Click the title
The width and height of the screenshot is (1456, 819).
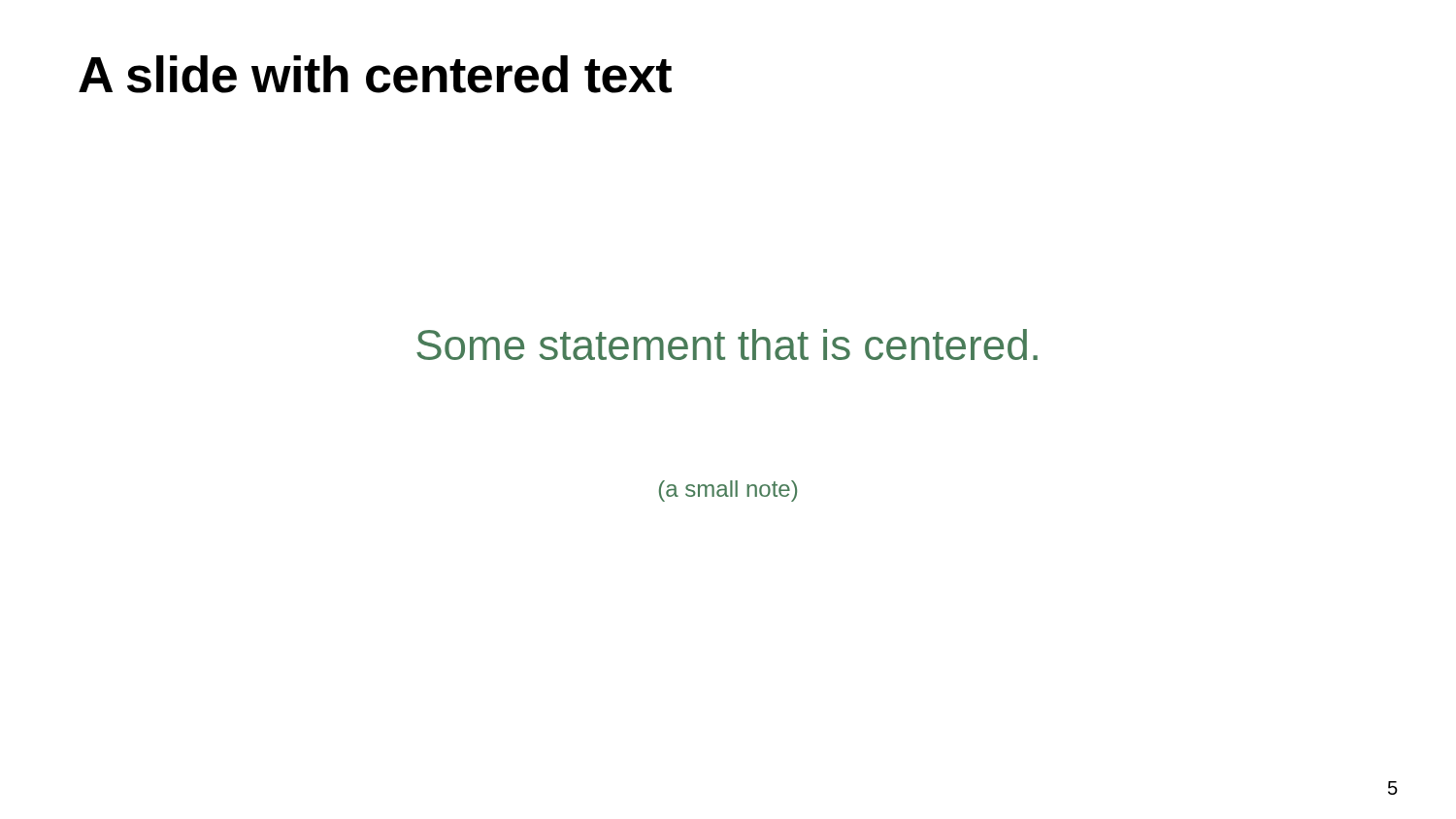point(375,75)
